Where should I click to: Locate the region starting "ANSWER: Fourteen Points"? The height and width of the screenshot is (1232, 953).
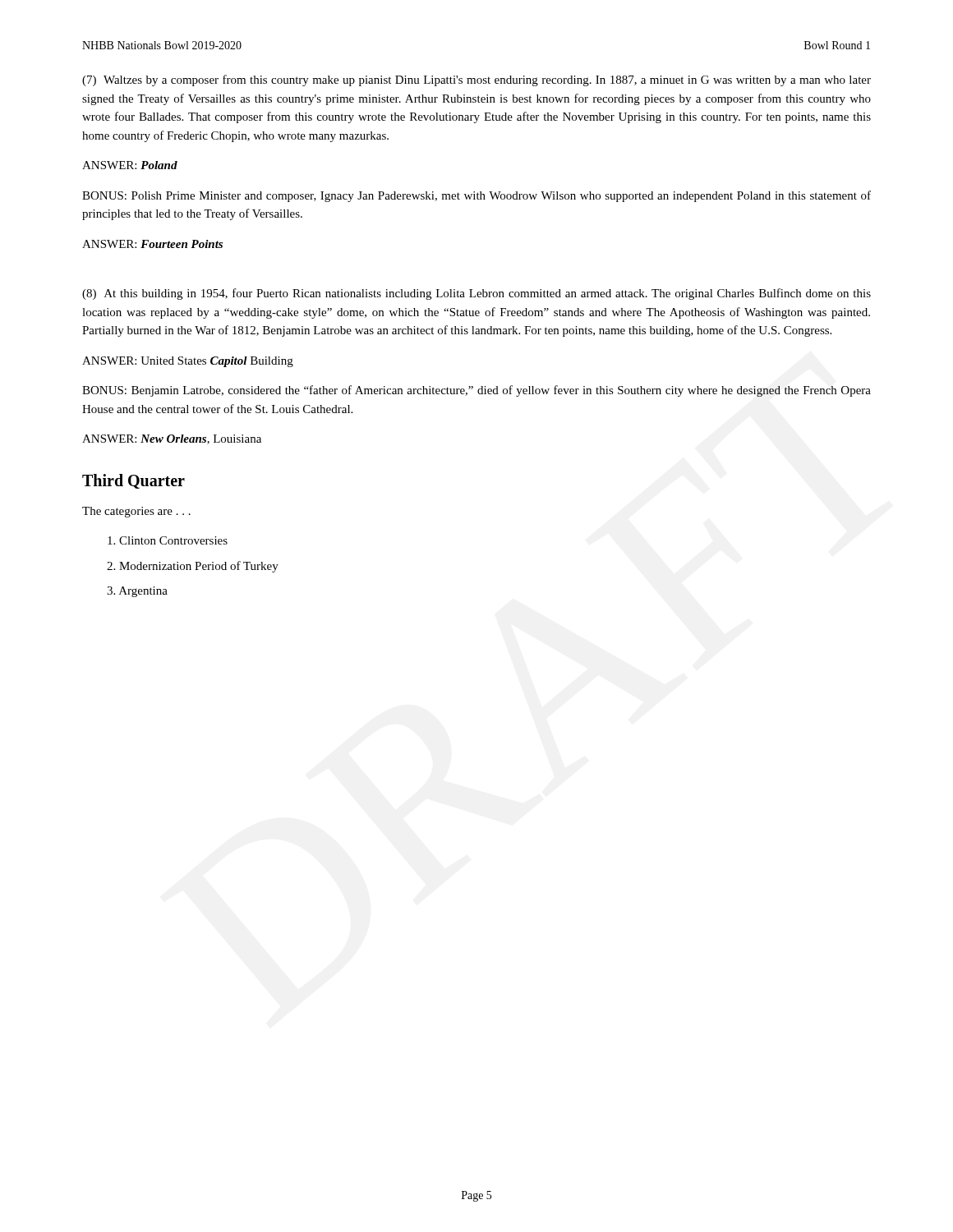153,244
